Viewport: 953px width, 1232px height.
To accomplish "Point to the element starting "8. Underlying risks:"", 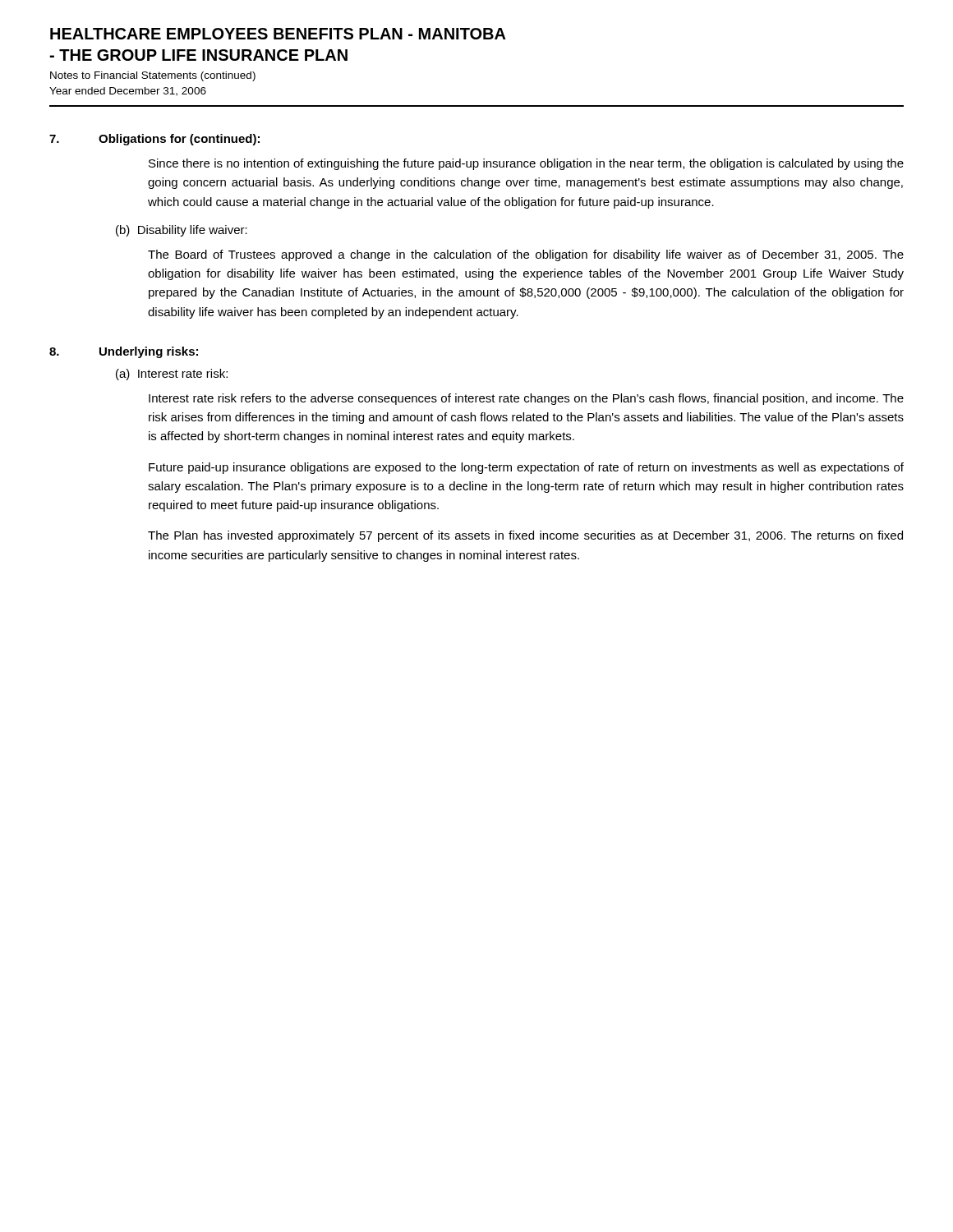I will (124, 351).
